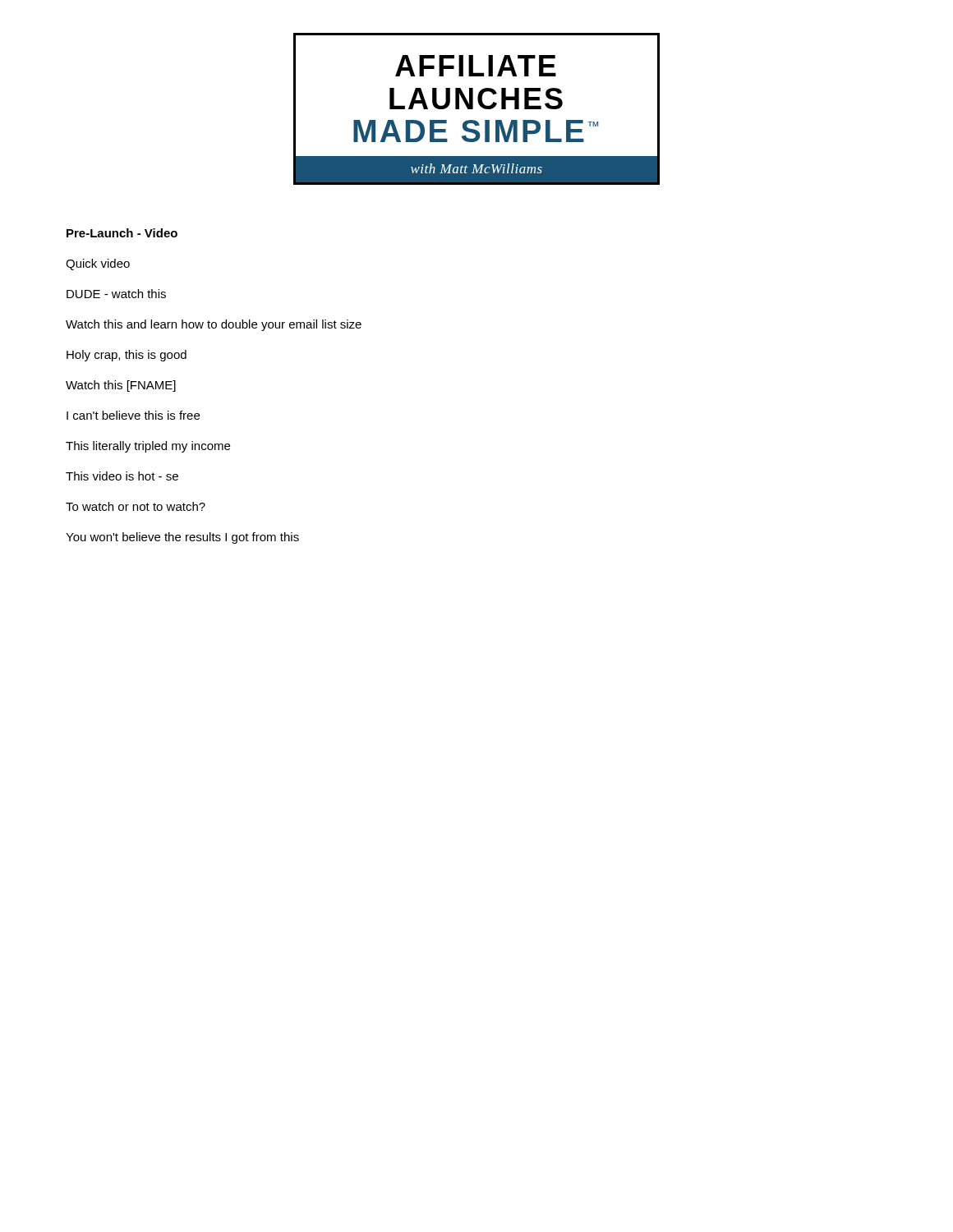The image size is (953, 1232).
Task: Find the text block starting "Watch this and"
Action: 214,324
